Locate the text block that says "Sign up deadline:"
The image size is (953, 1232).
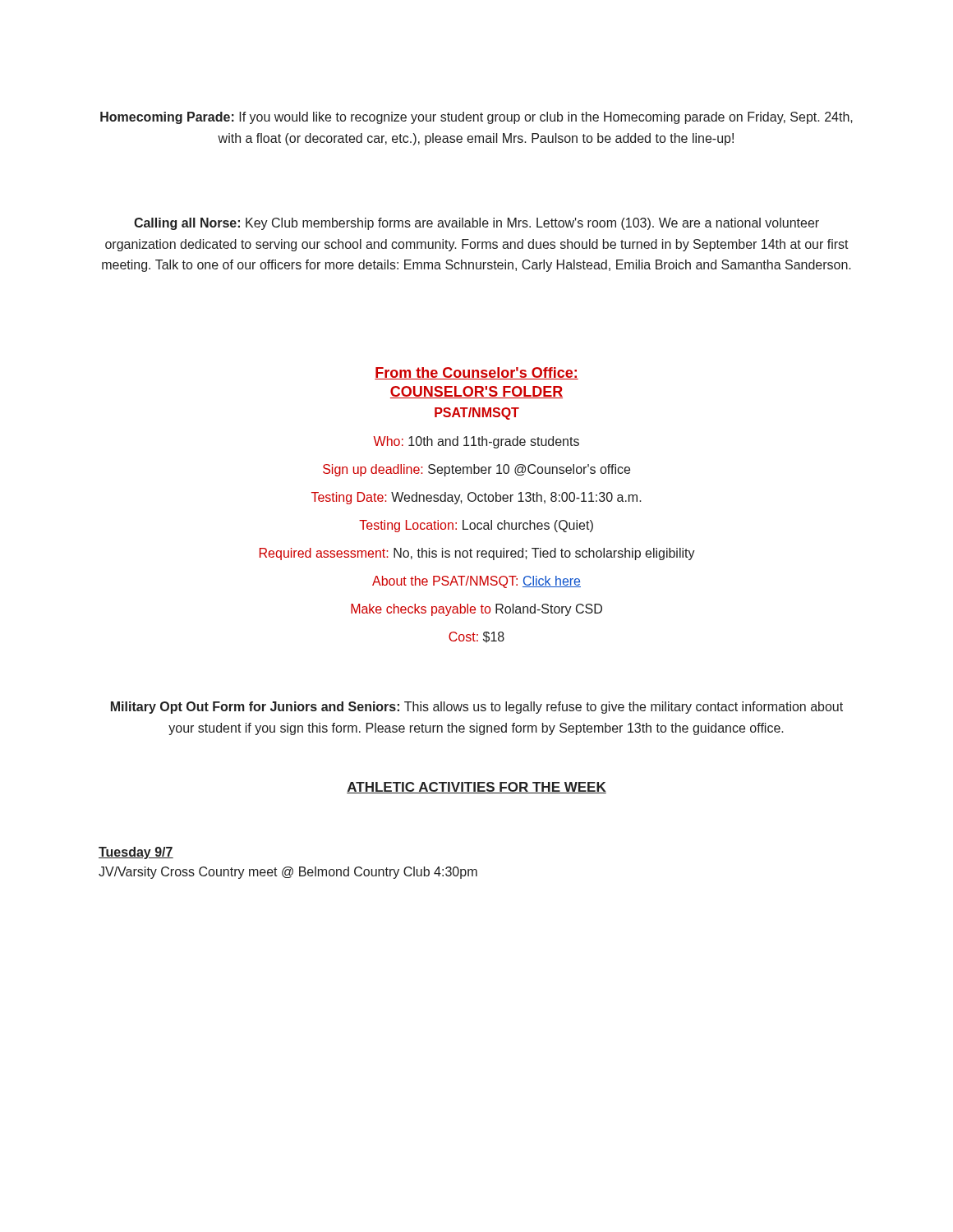pyautogui.click(x=476, y=469)
